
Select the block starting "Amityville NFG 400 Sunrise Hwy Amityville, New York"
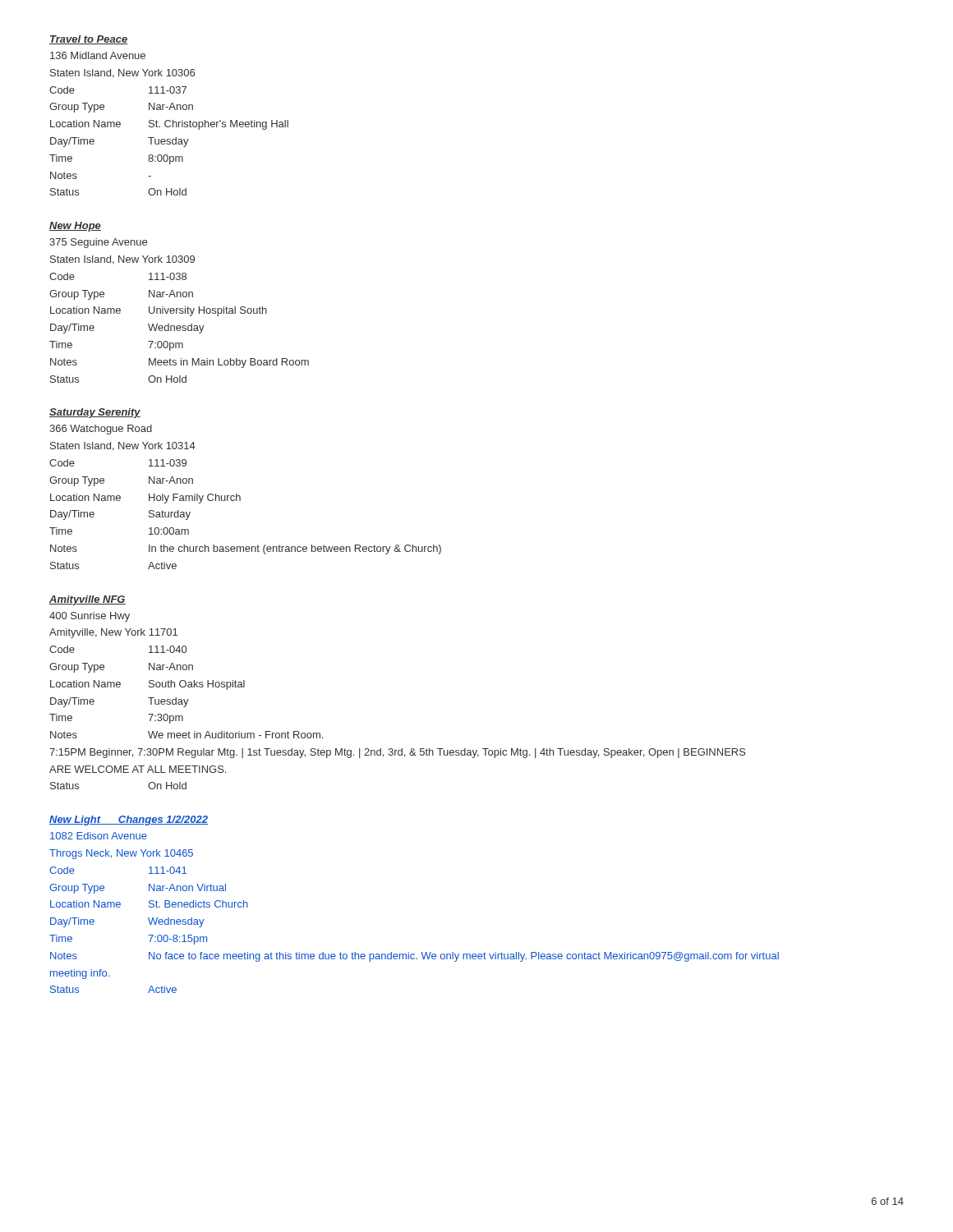[87, 600]
